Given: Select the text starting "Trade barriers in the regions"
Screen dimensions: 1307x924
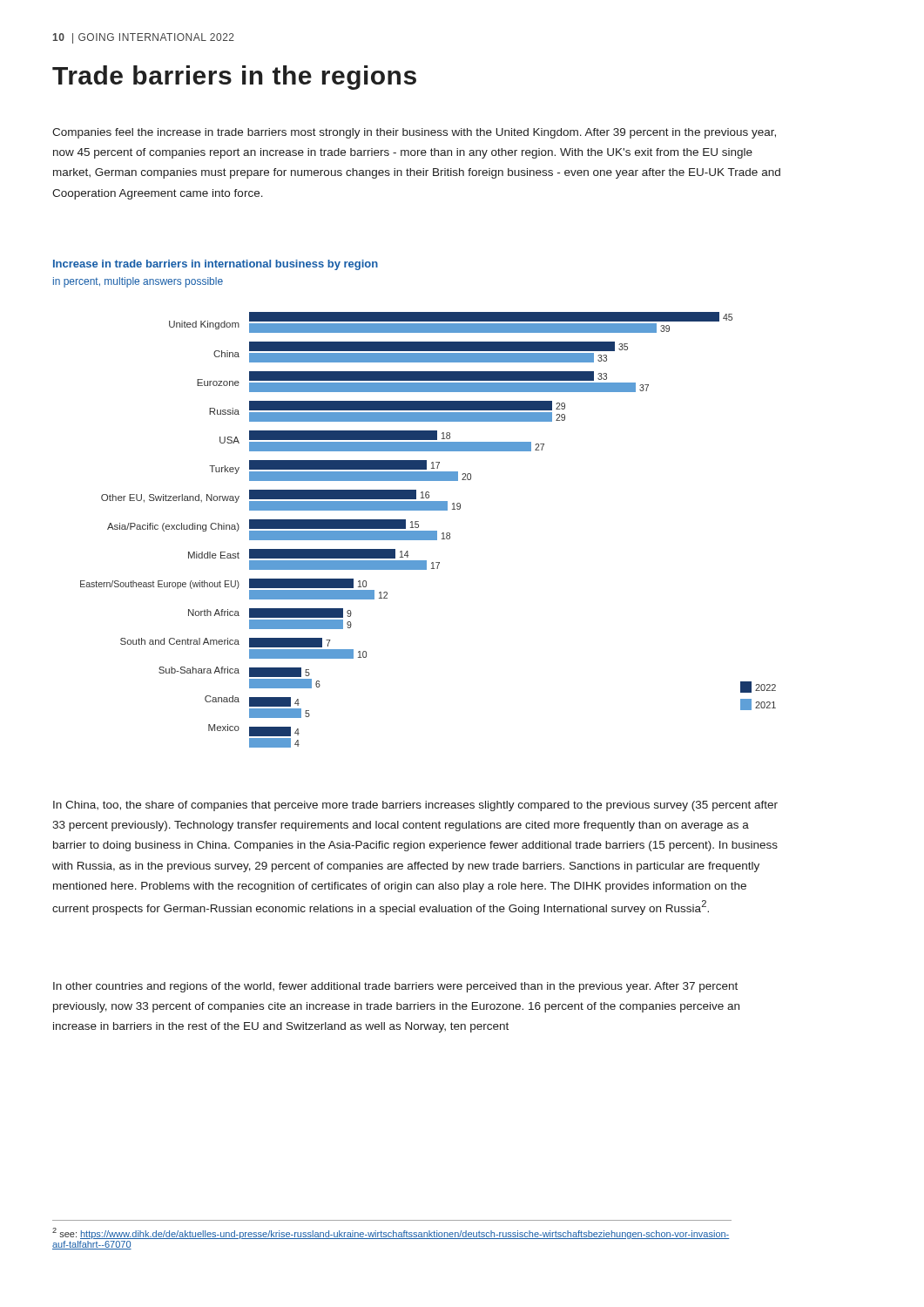Looking at the screenshot, I should [235, 75].
